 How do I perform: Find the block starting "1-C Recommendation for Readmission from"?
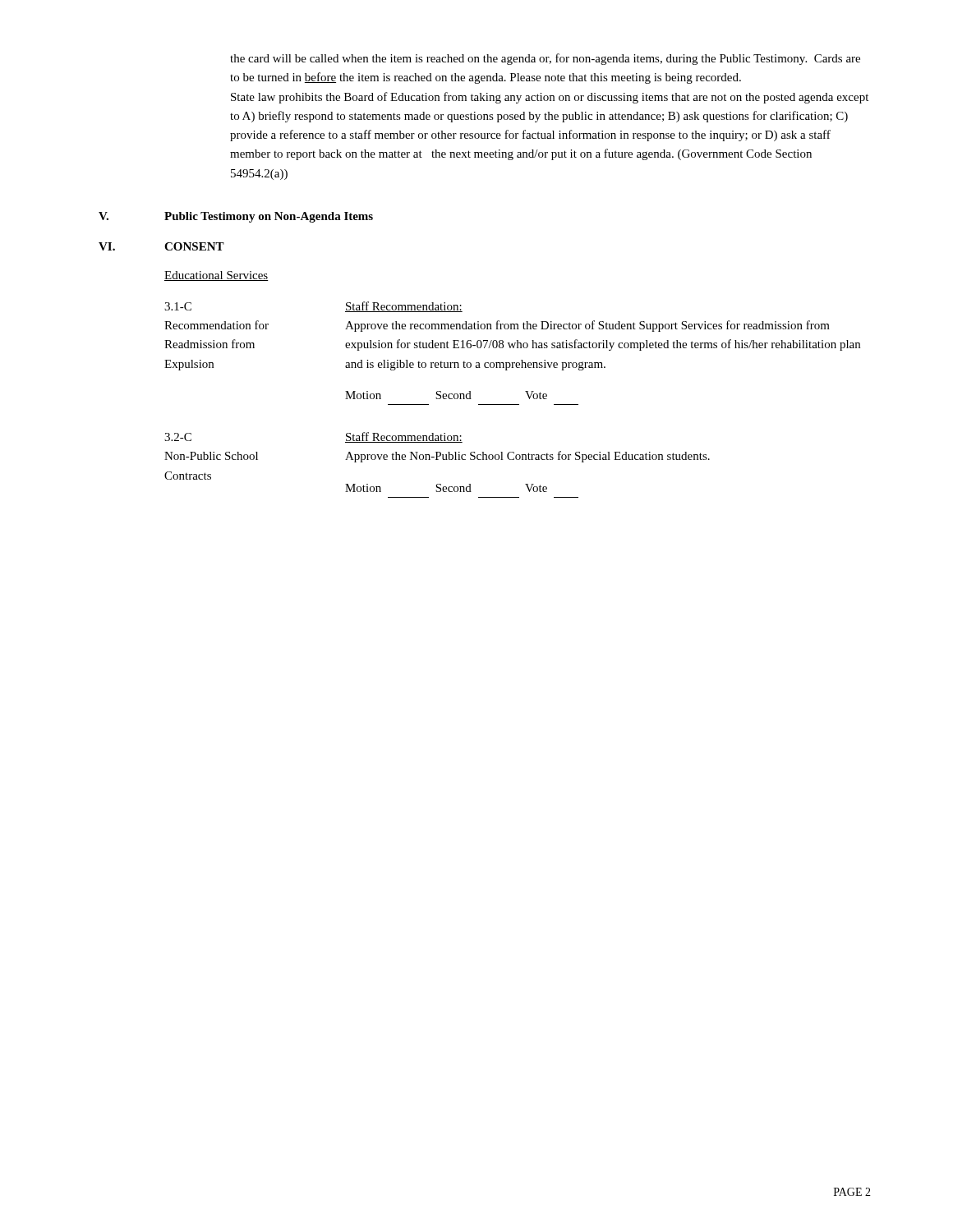216,335
